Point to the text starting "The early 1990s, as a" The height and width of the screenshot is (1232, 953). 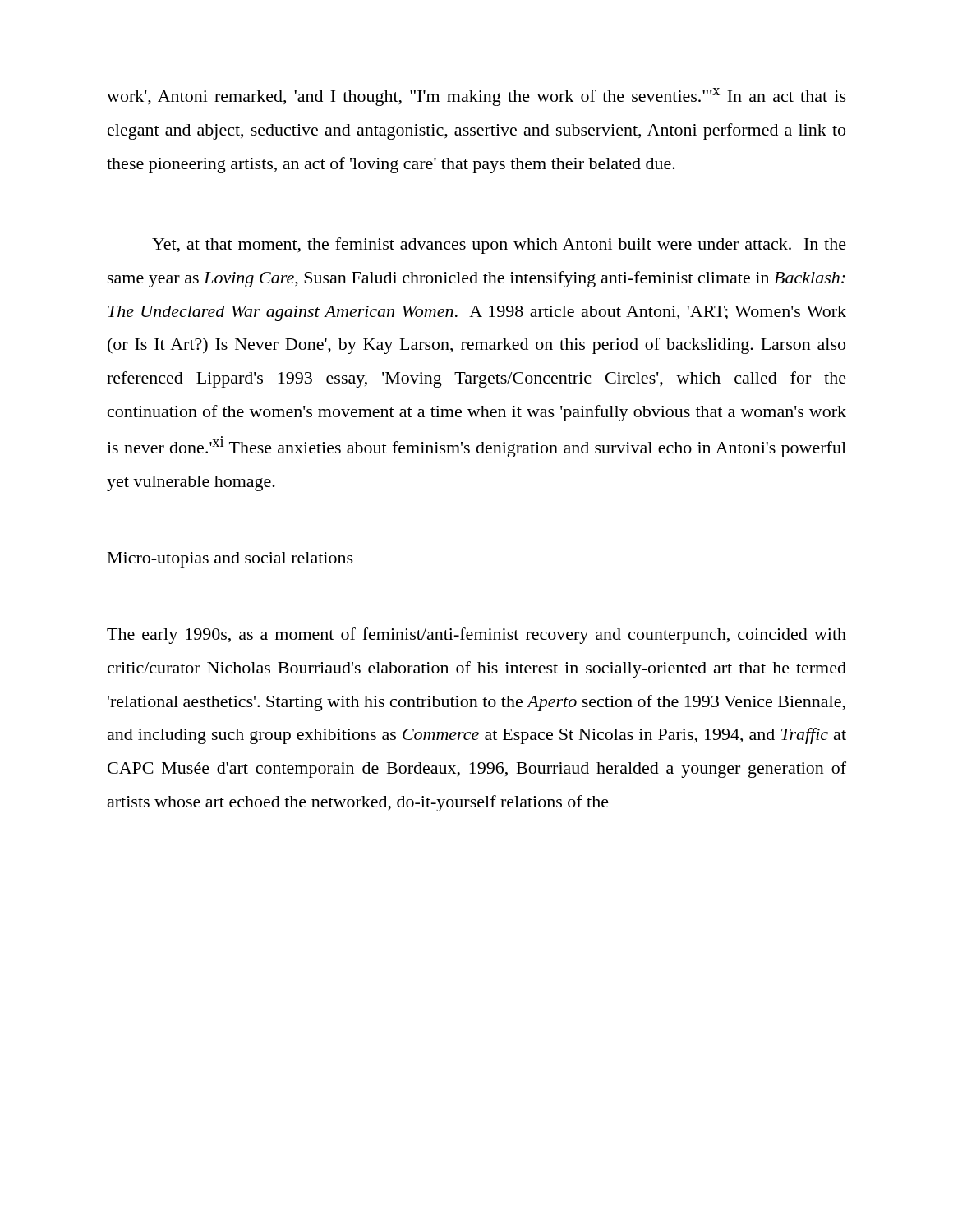point(476,718)
